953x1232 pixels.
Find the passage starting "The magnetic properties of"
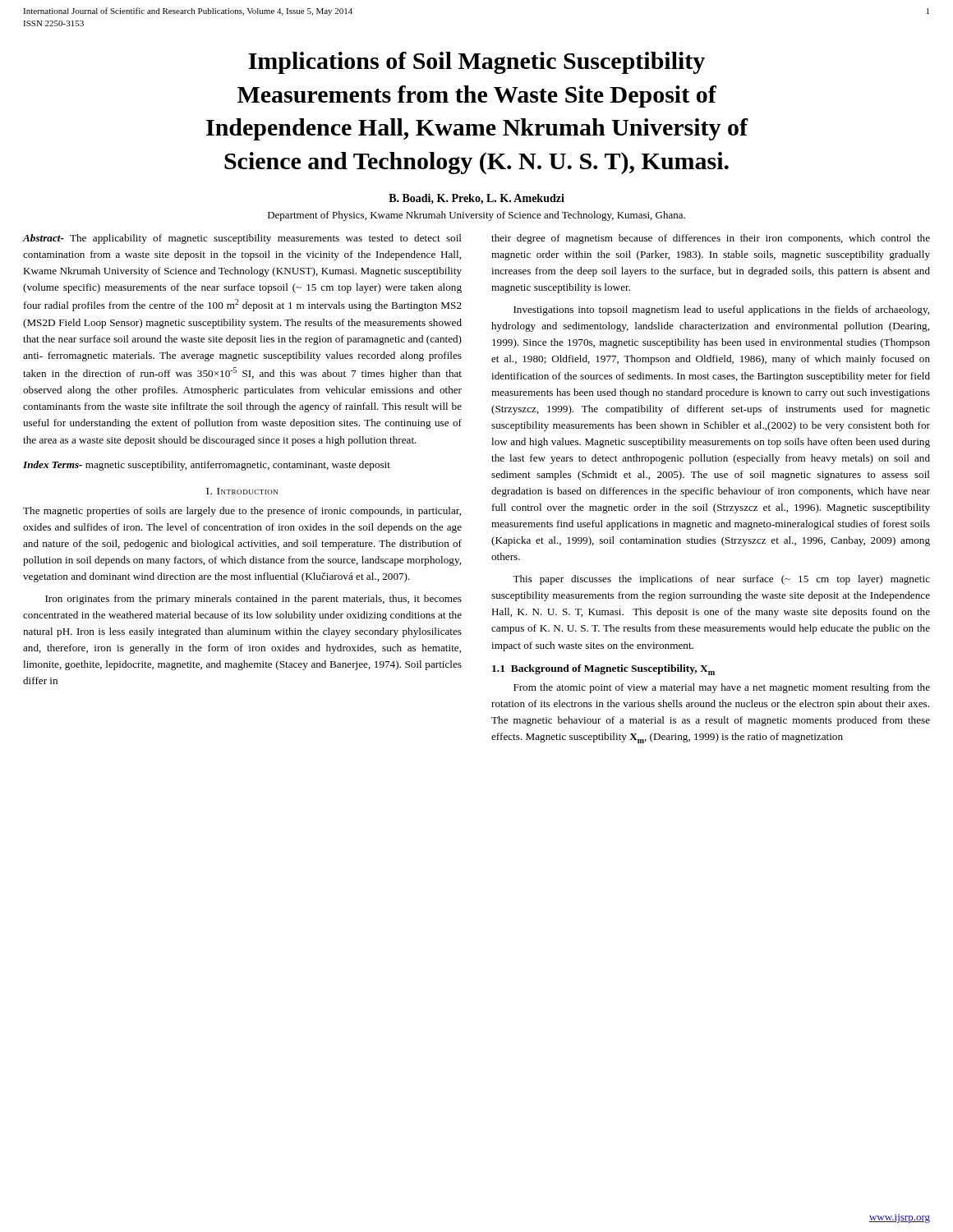pyautogui.click(x=242, y=543)
